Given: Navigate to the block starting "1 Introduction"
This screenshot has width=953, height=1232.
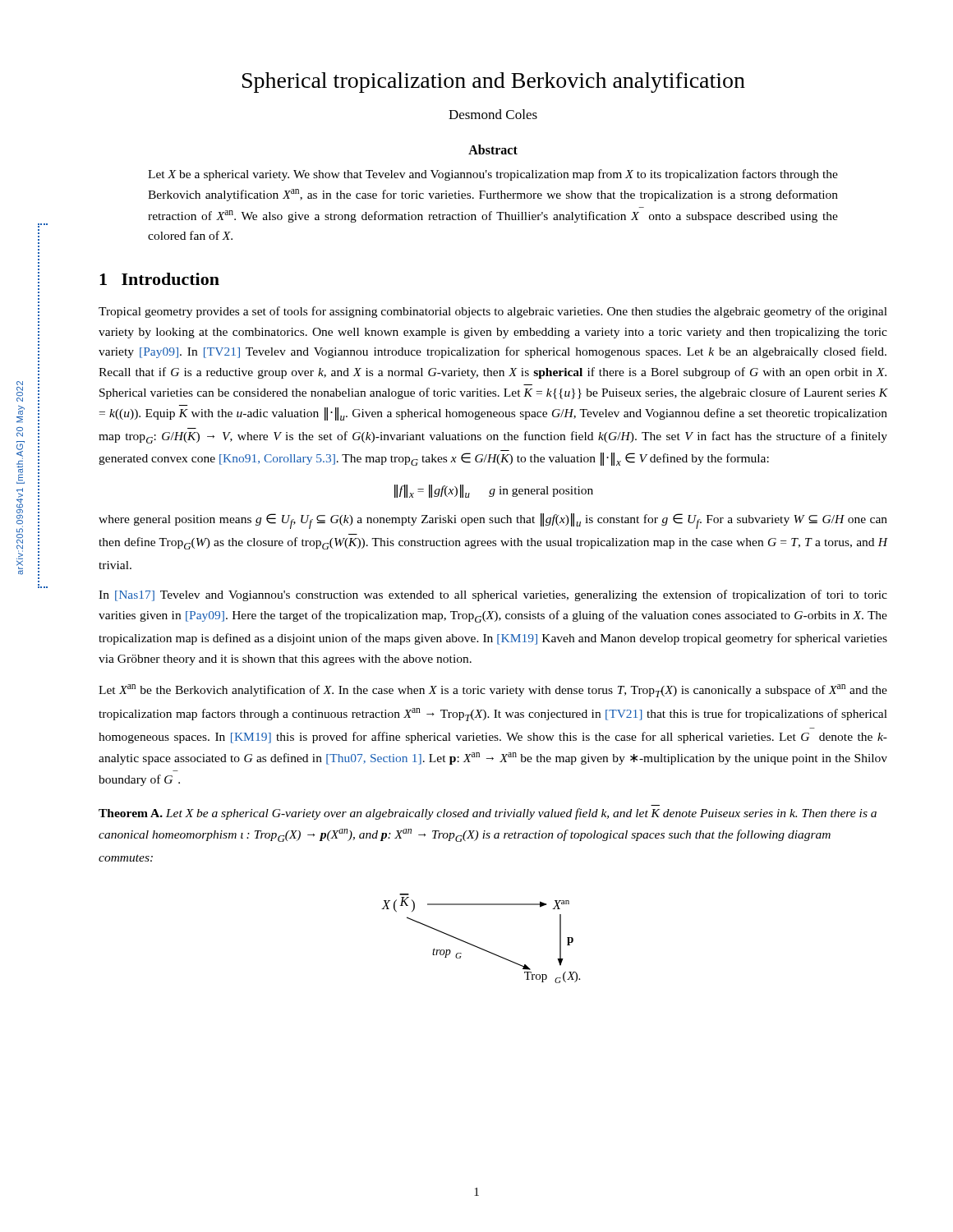Looking at the screenshot, I should (159, 279).
